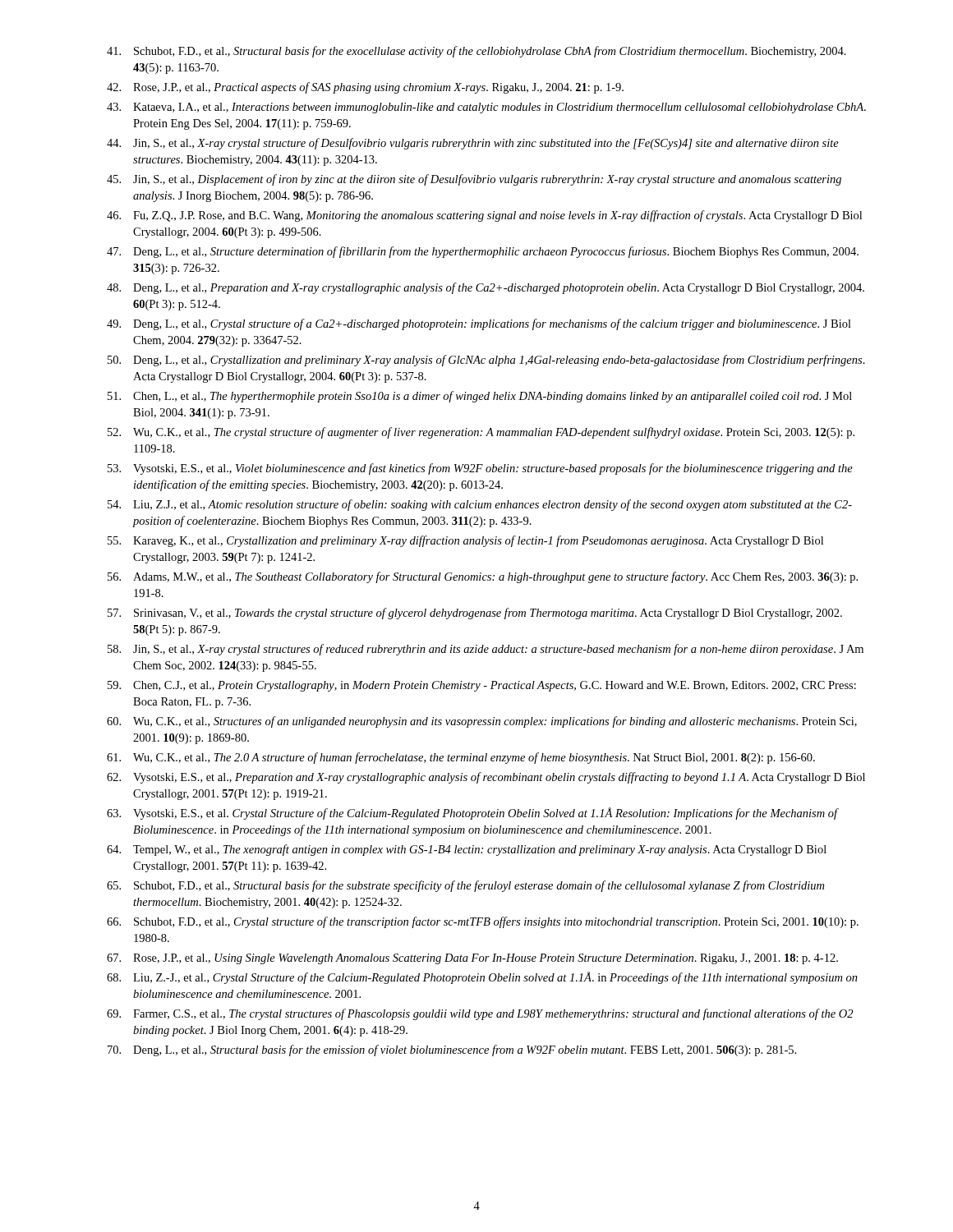Click the passage that begins "65. Schubot, F.D., et al., Structural basis for"
Screen dimensions: 1232x953
481,894
